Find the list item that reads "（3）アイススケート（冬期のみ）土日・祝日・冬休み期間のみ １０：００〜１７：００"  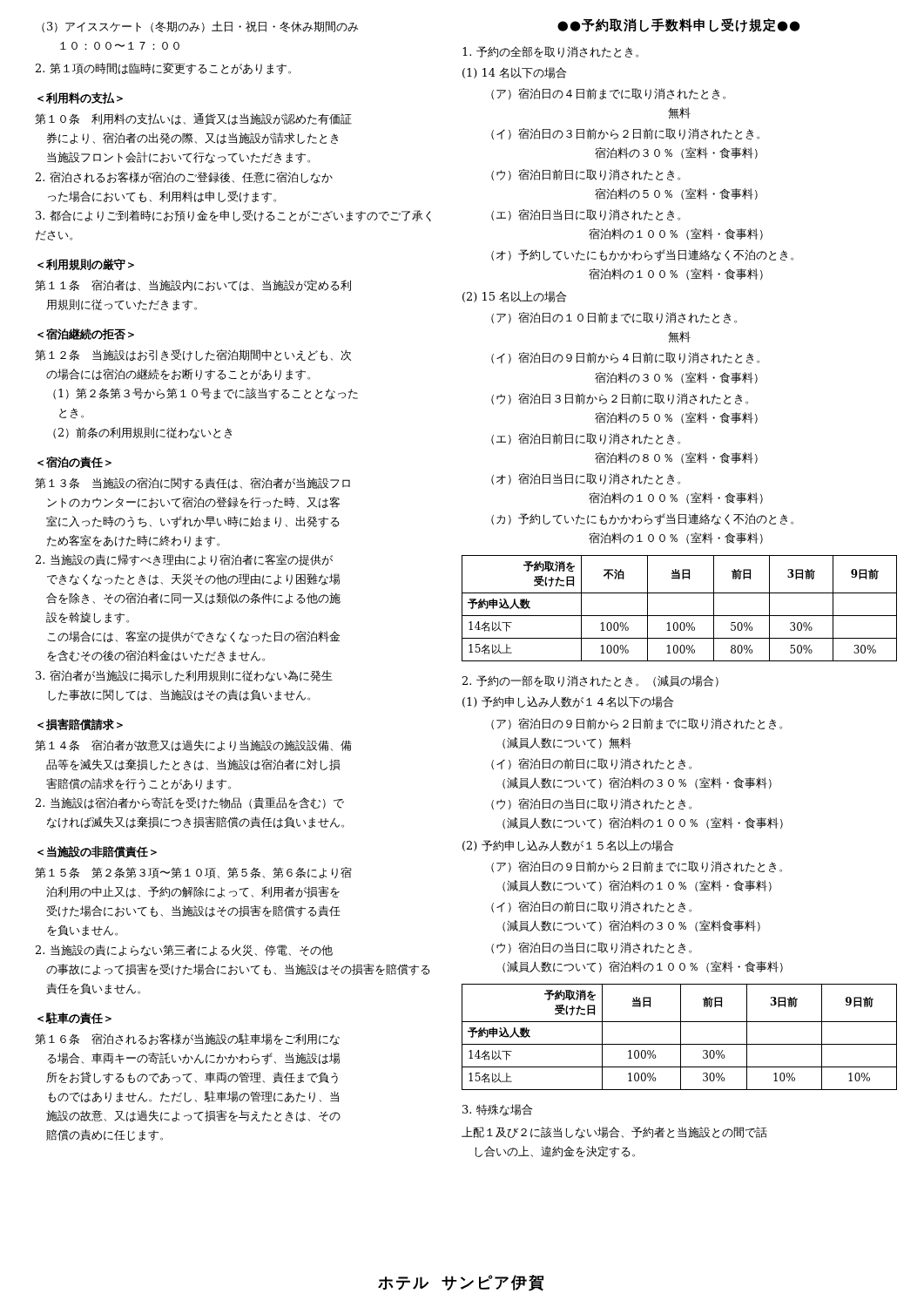(x=235, y=37)
